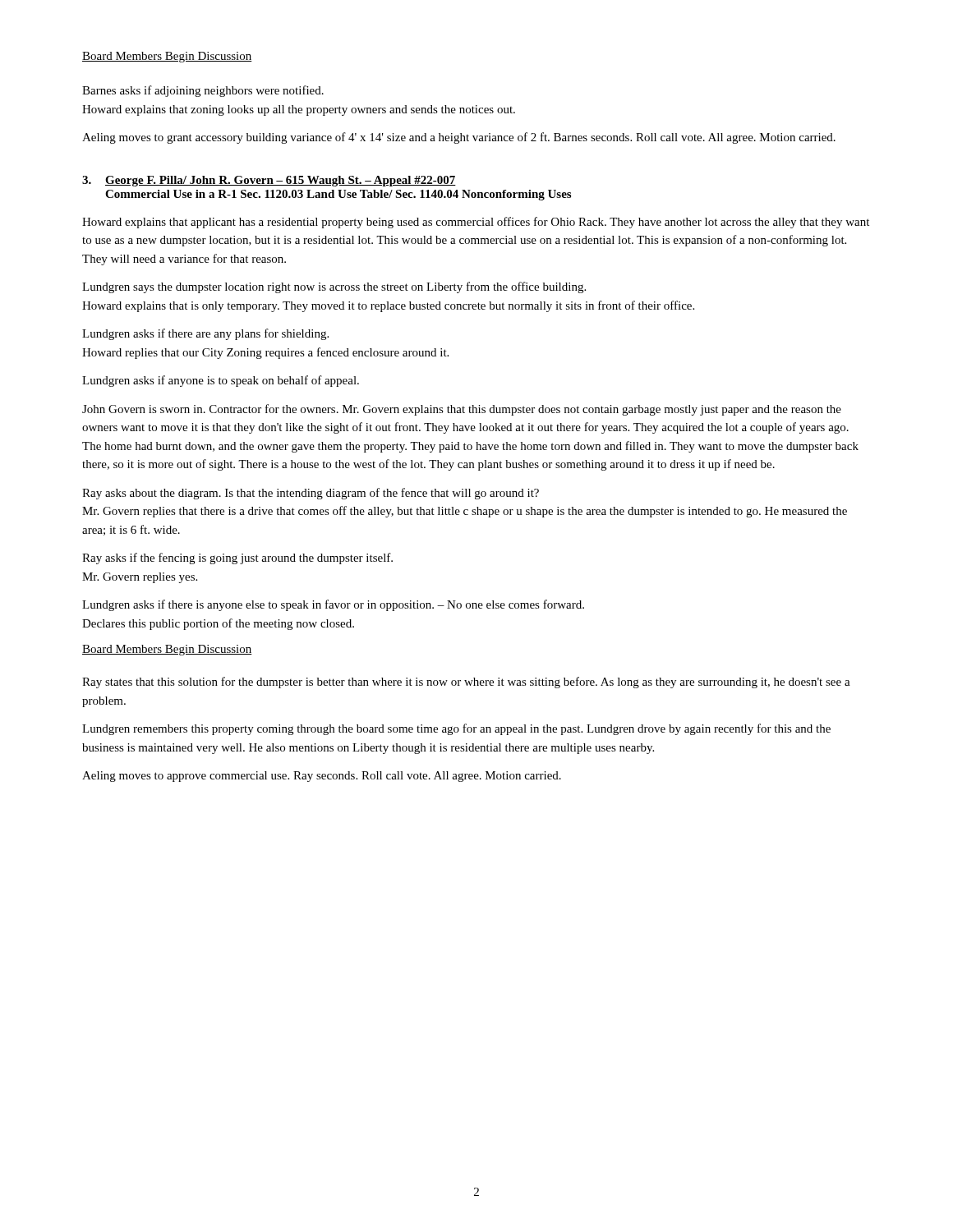Select the element starting "Ray states that this solution for the dumpster"
Screen dimensions: 1232x953
[x=476, y=691]
